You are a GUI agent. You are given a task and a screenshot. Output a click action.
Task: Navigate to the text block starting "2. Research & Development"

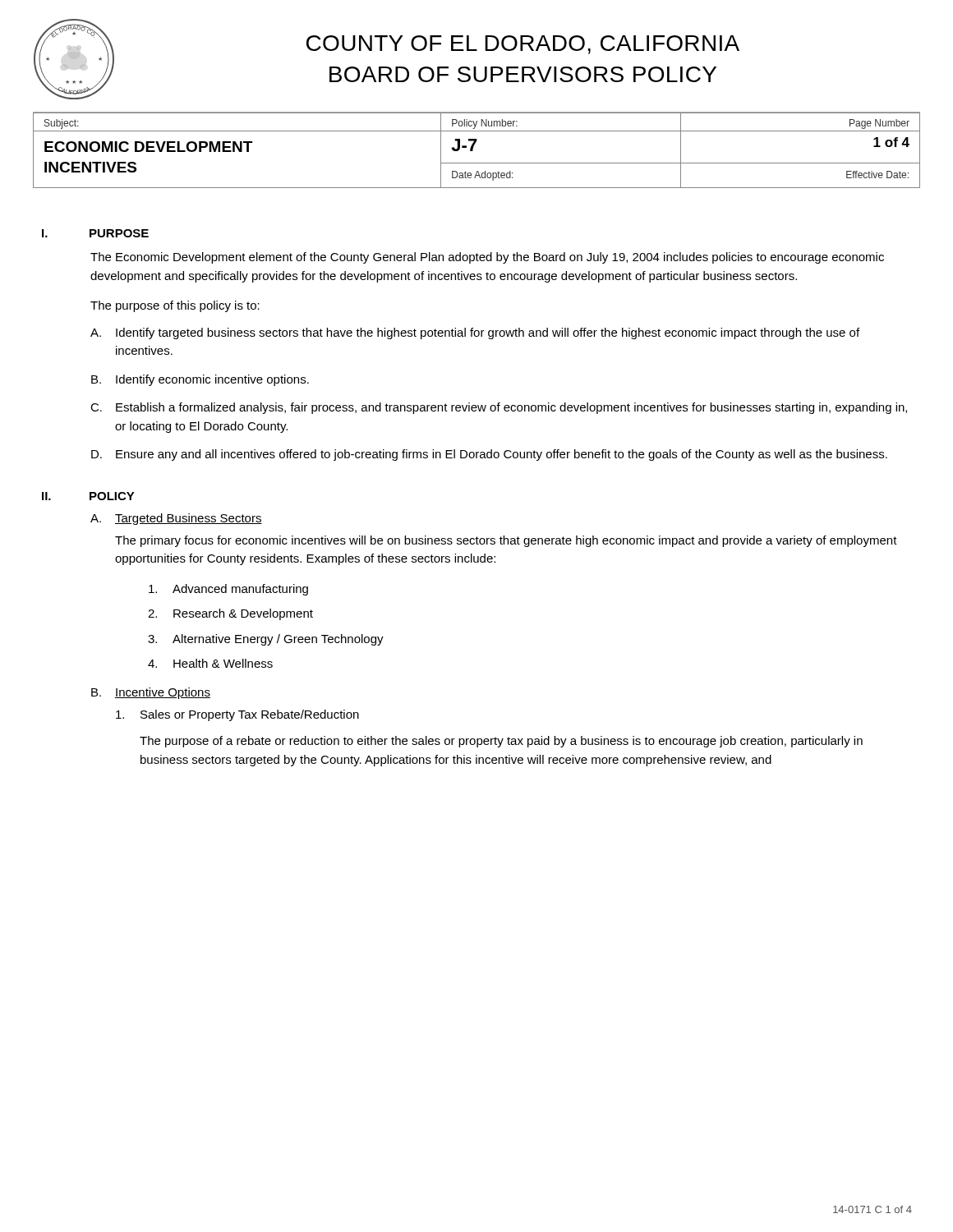point(230,614)
